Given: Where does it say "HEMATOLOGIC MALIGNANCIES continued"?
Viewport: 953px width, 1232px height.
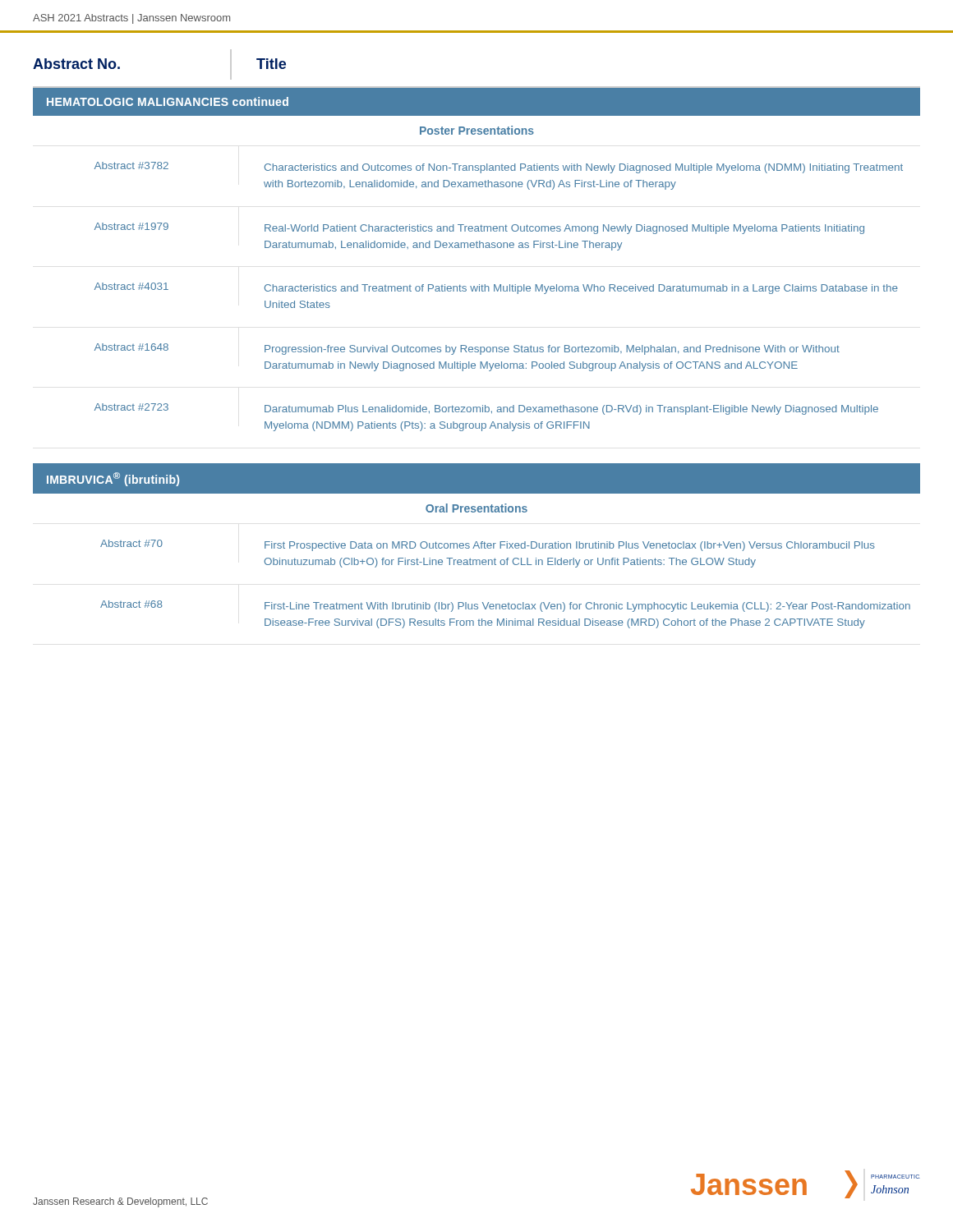Looking at the screenshot, I should pos(168,102).
